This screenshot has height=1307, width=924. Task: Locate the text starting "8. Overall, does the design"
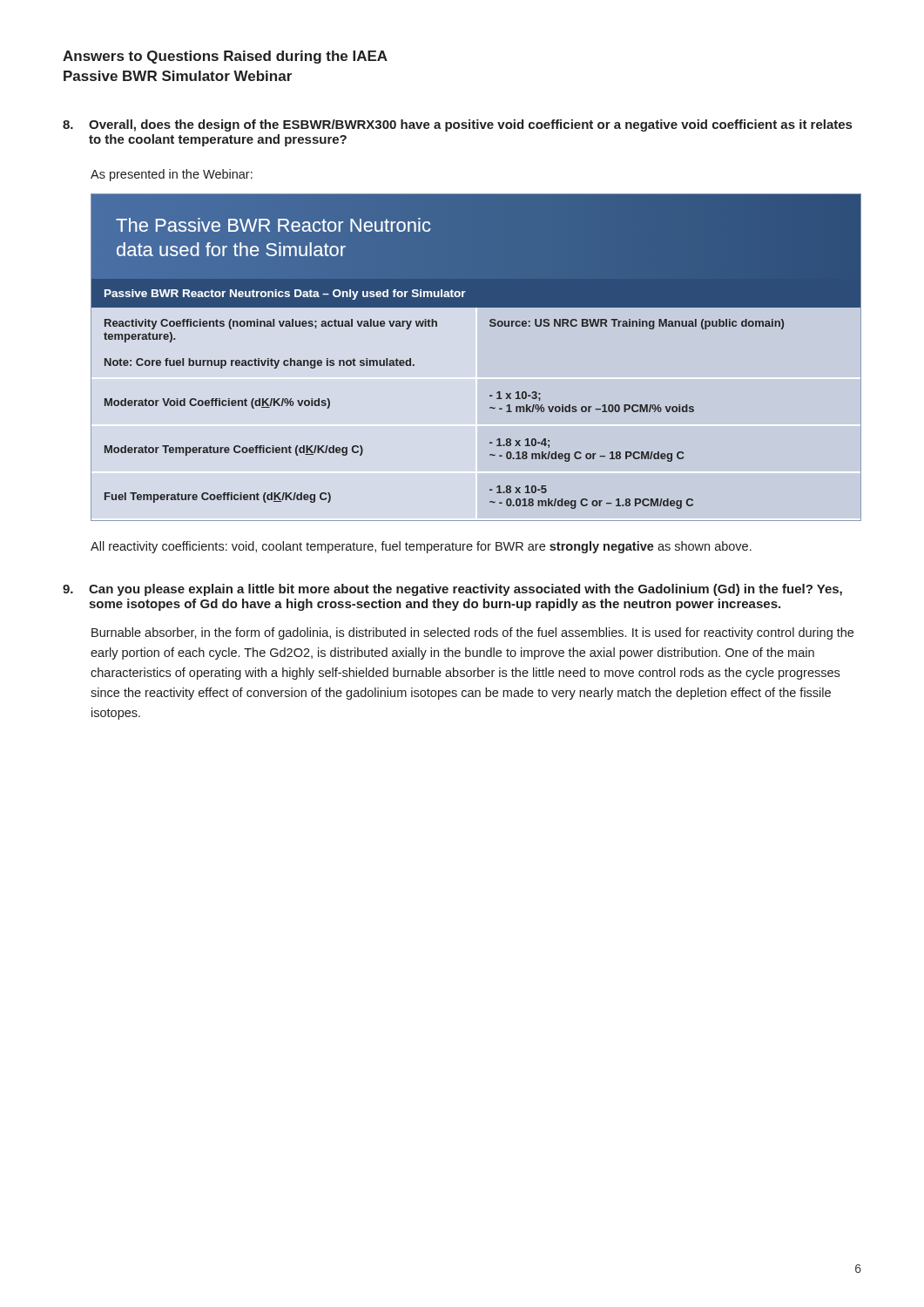click(462, 131)
